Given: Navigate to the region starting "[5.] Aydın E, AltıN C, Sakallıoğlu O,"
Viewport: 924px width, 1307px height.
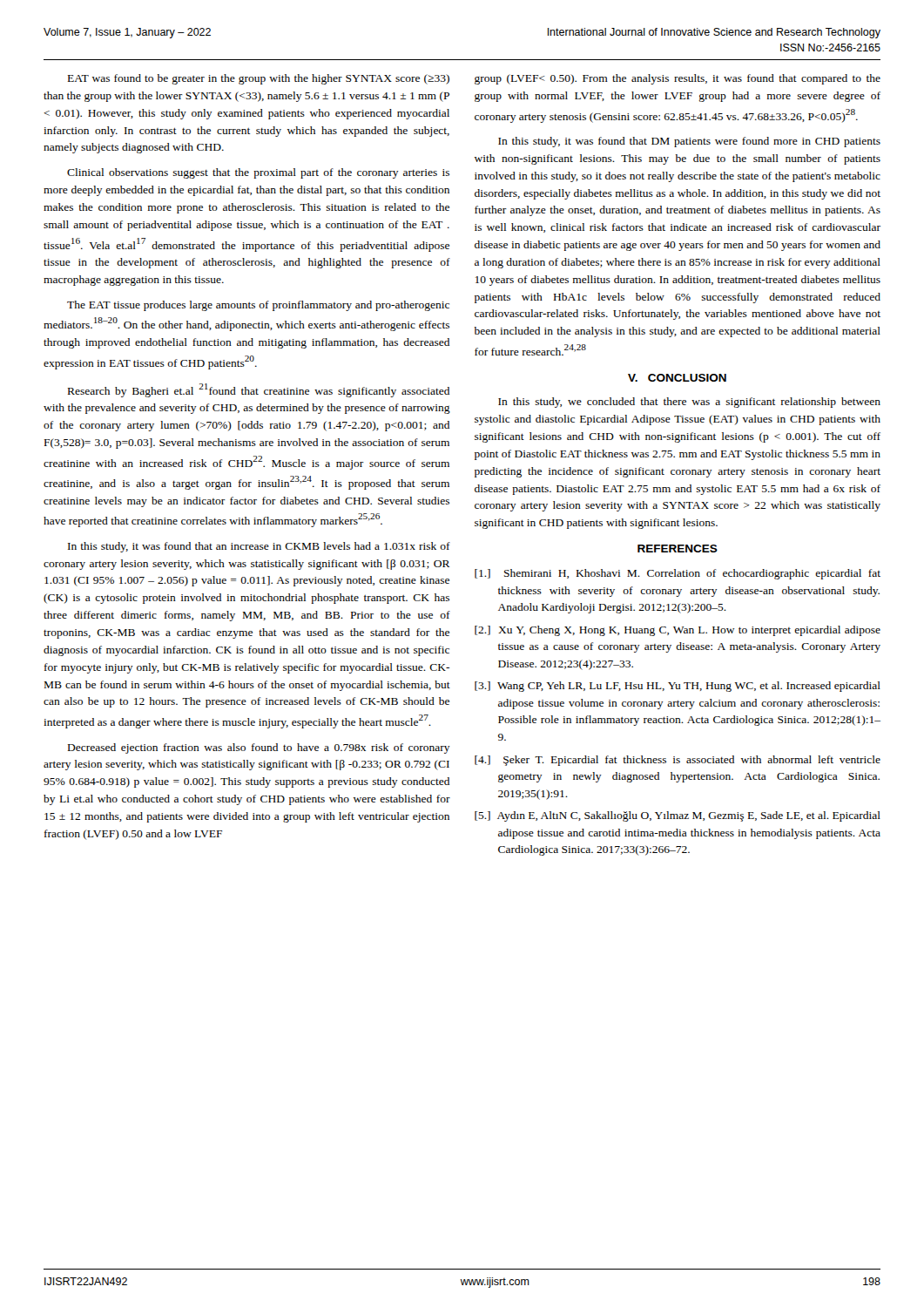Looking at the screenshot, I should tap(677, 832).
